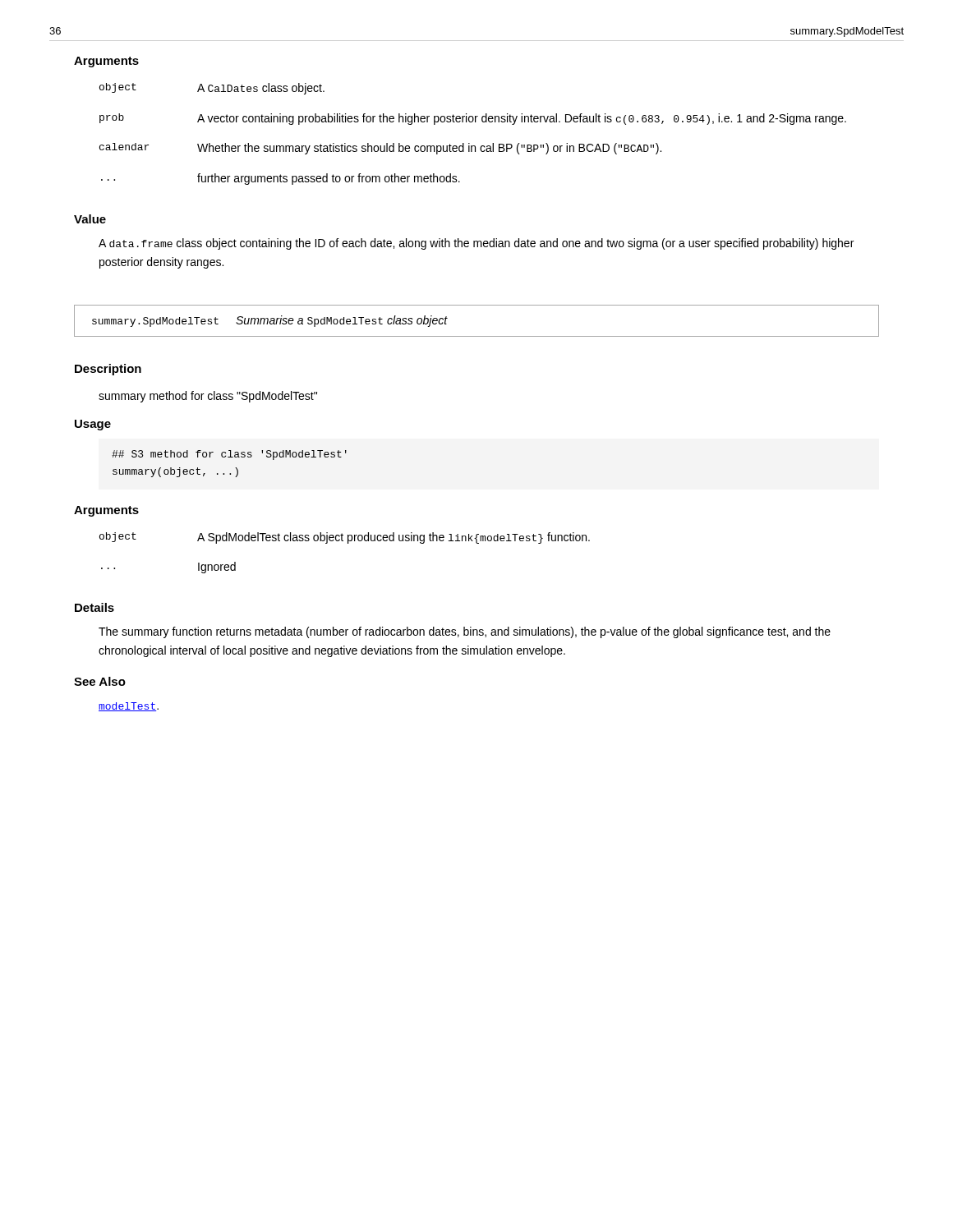Locate the region starting "The summary function returns metadata"
953x1232 pixels.
476,641
